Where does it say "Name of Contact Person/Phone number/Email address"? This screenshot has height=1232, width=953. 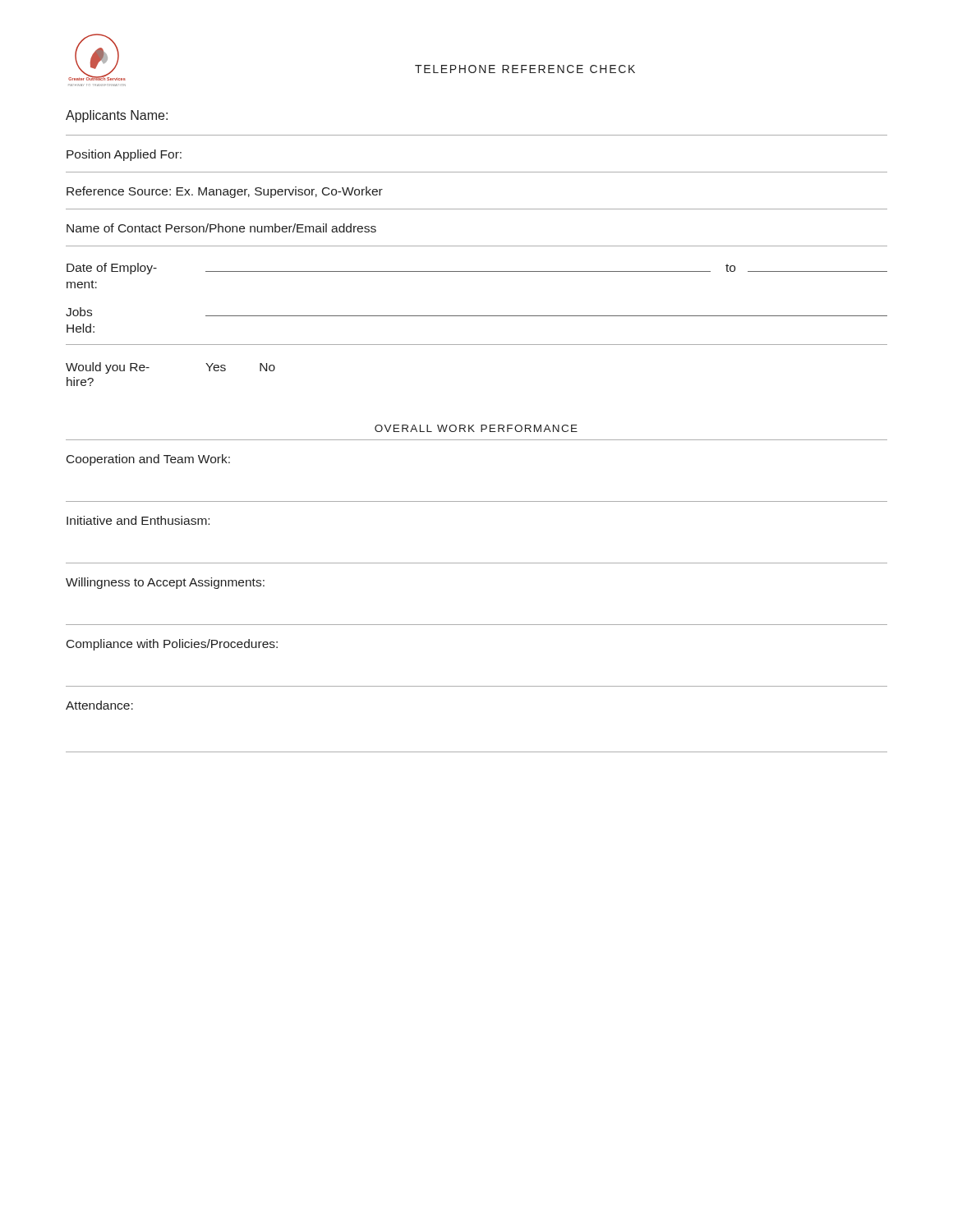pos(221,228)
